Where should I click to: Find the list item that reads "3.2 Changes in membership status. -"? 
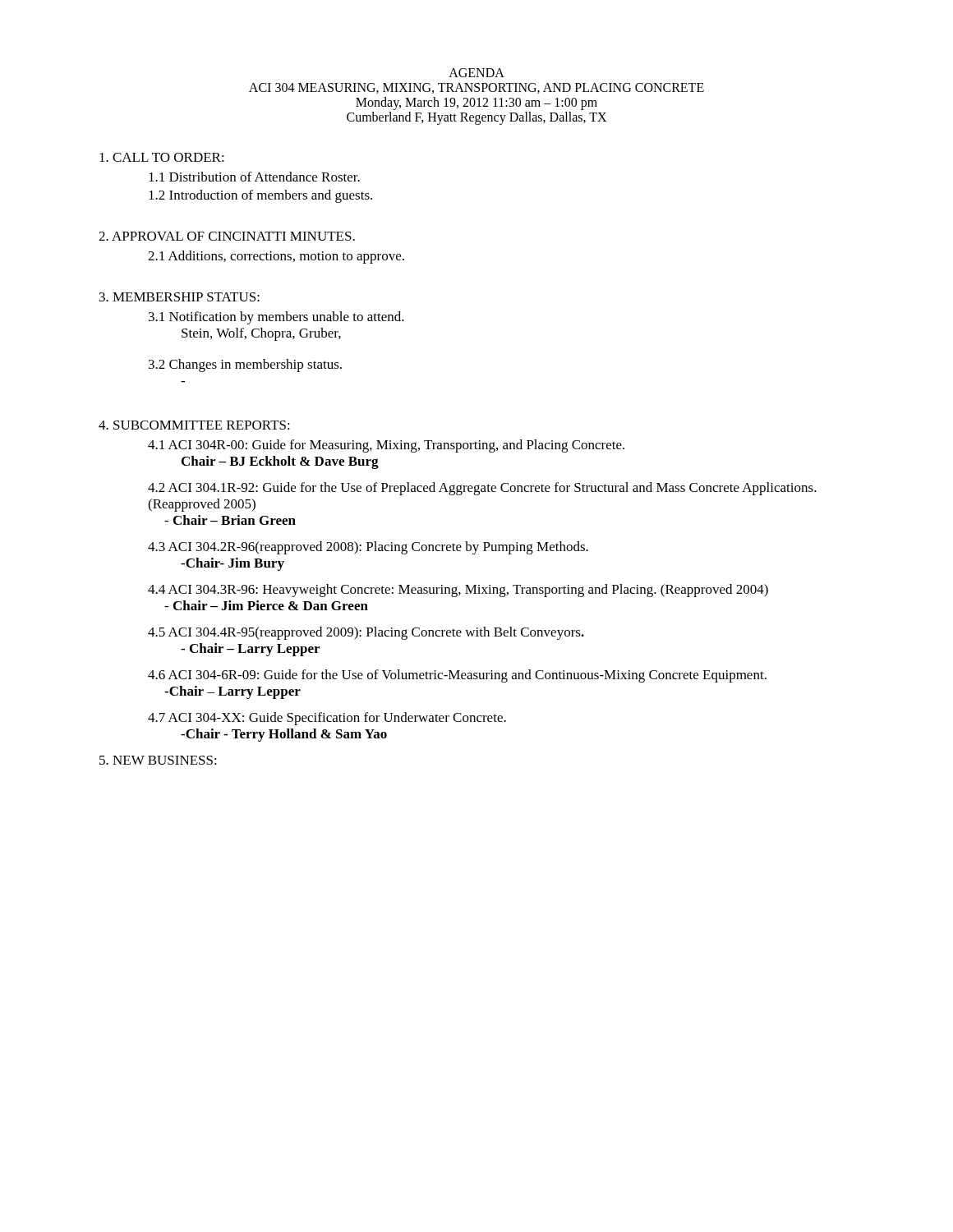pos(245,372)
